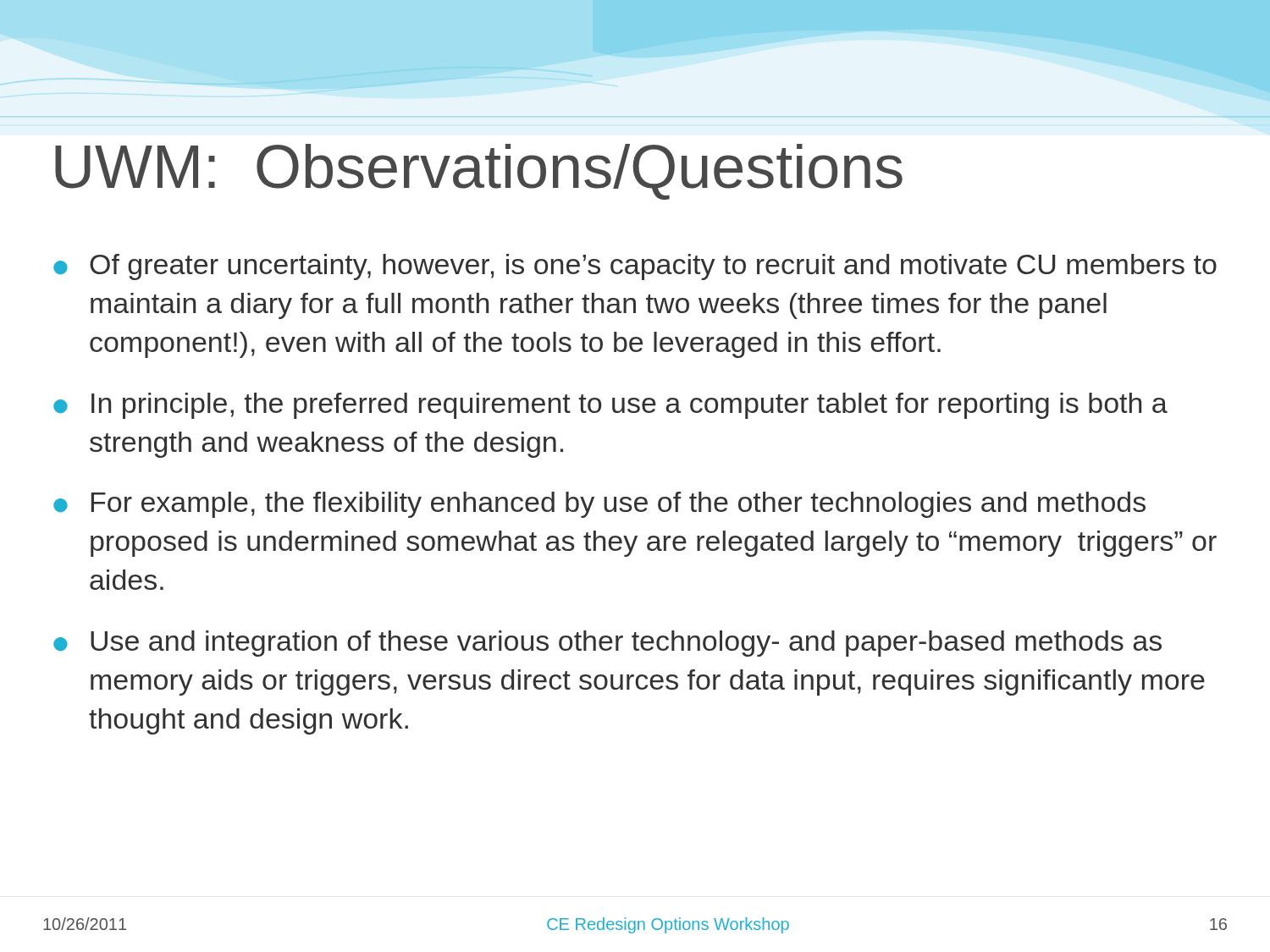Image resolution: width=1270 pixels, height=952 pixels.
Task: Select the list item containing "● For example, the flexibility enhanced by use"
Action: tap(635, 542)
